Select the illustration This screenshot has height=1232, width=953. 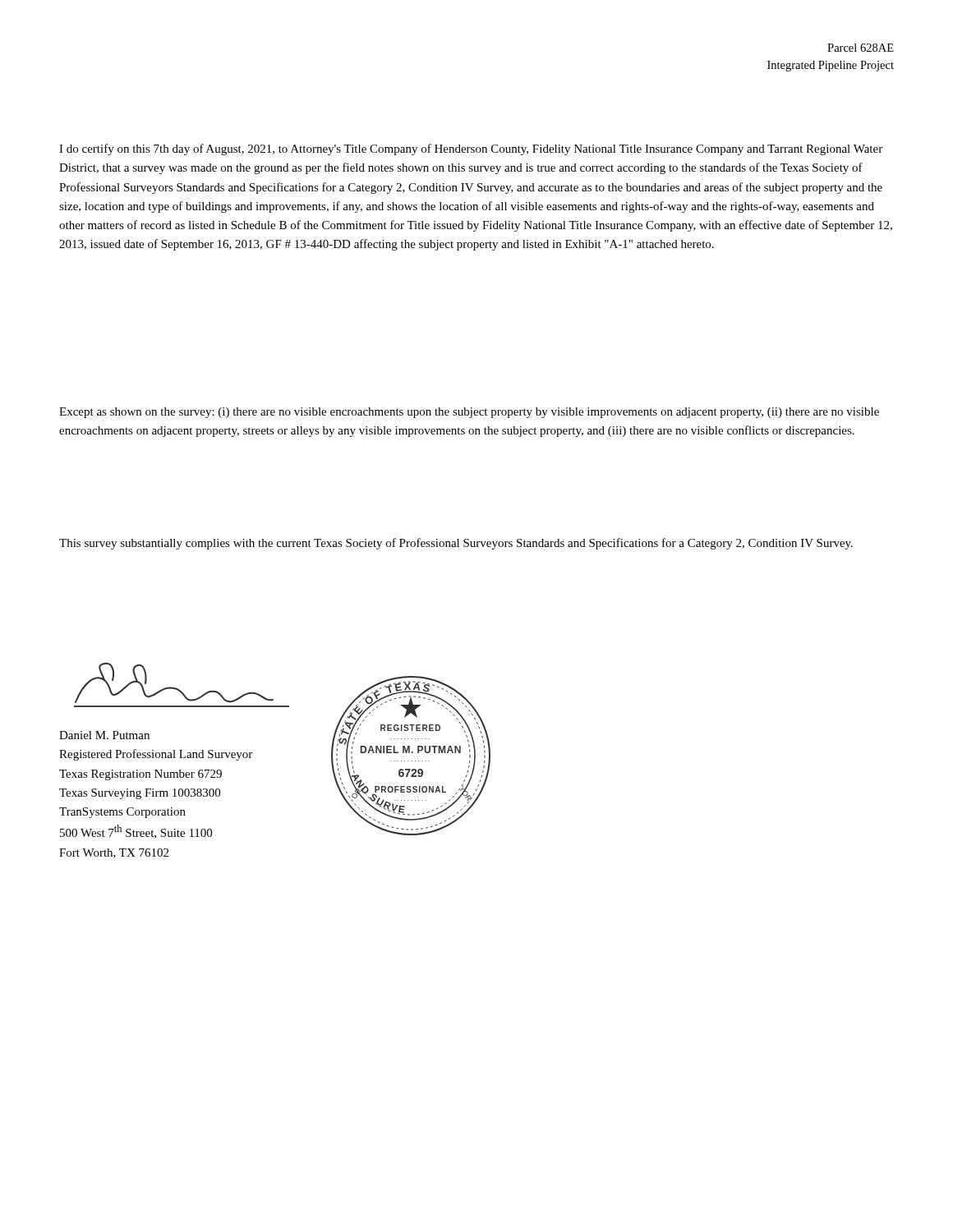(x=476, y=690)
